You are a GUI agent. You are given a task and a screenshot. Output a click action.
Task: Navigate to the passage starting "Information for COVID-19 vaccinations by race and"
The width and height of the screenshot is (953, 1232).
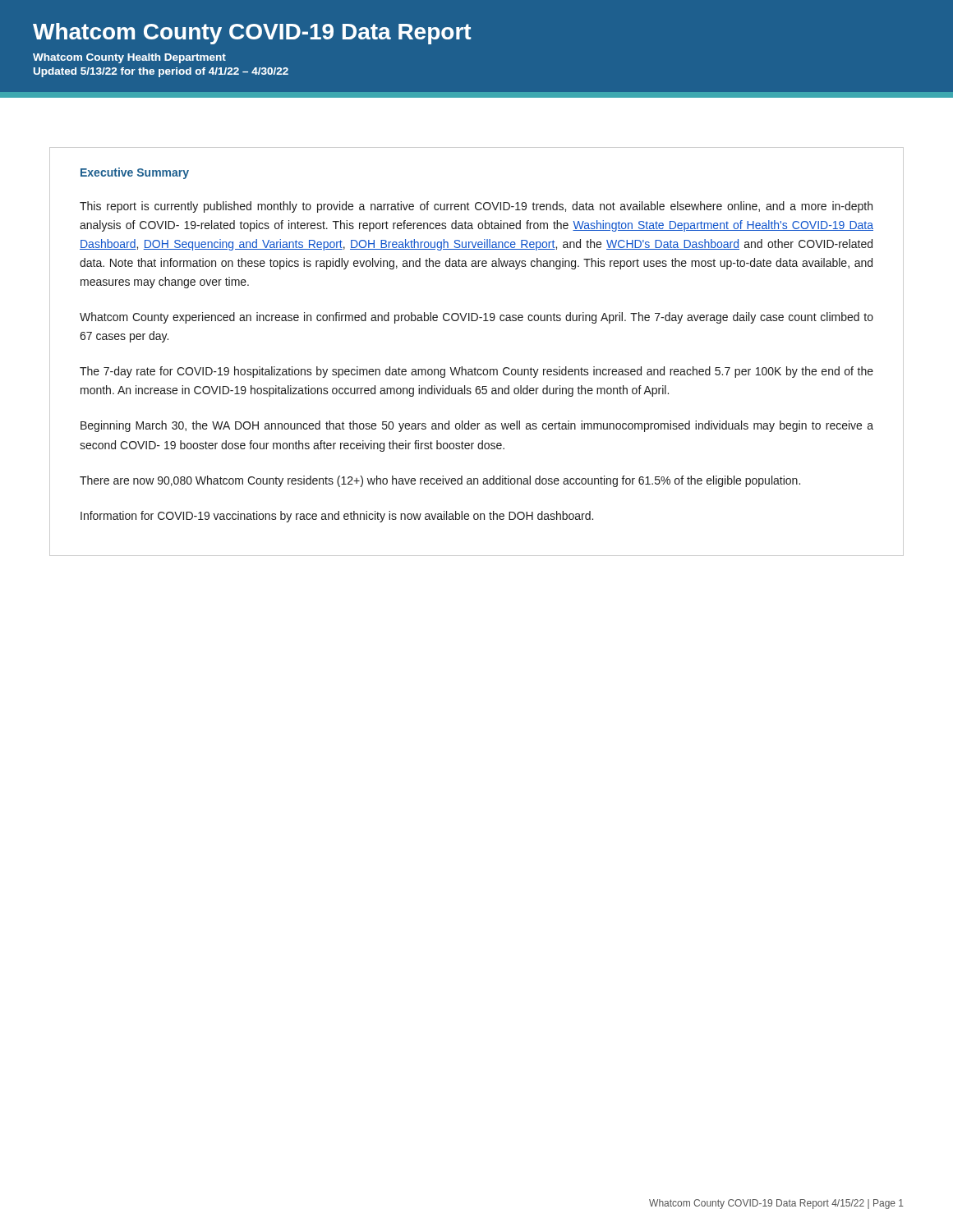click(337, 516)
